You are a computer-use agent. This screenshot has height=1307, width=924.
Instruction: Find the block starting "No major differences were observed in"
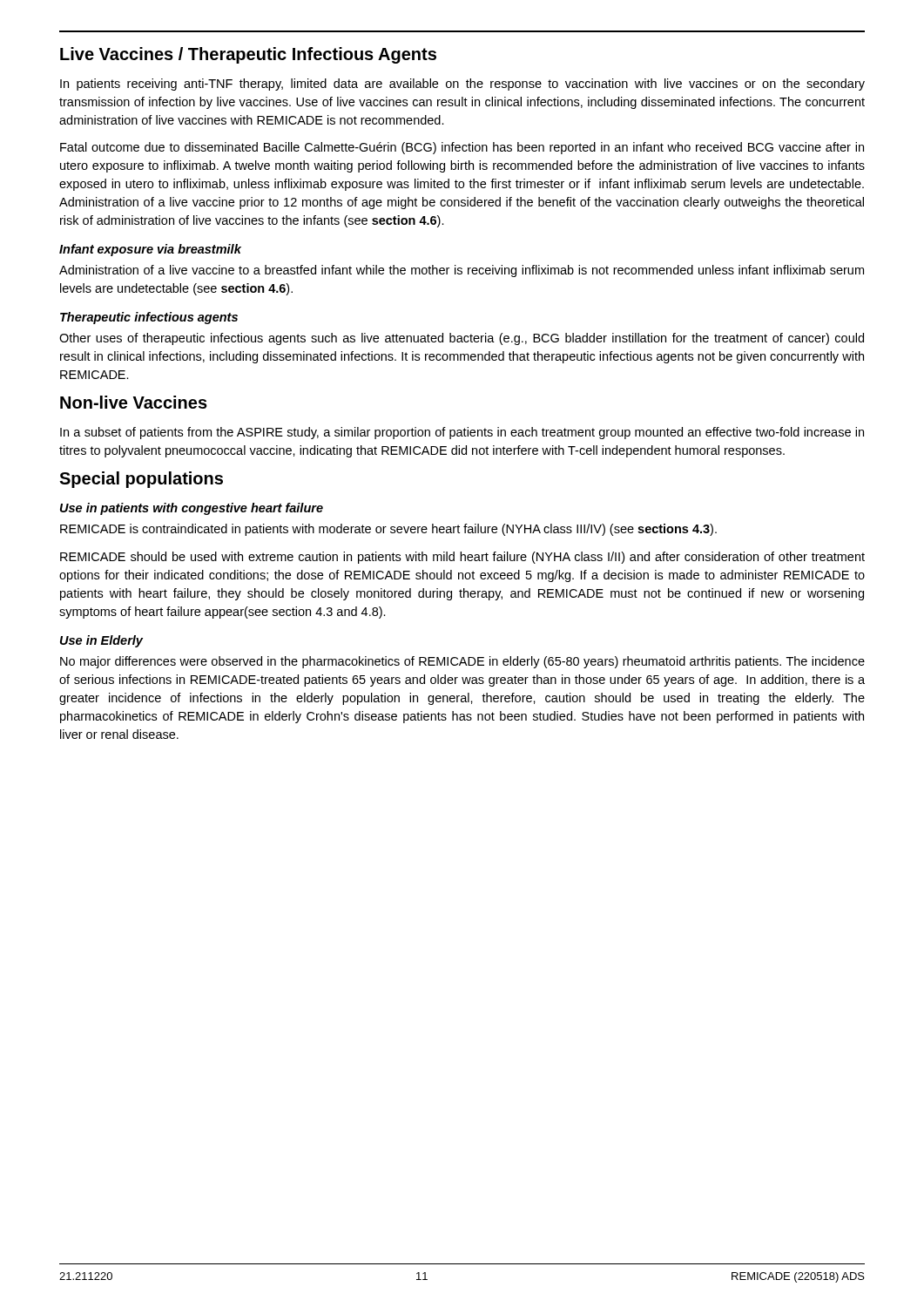tap(462, 698)
